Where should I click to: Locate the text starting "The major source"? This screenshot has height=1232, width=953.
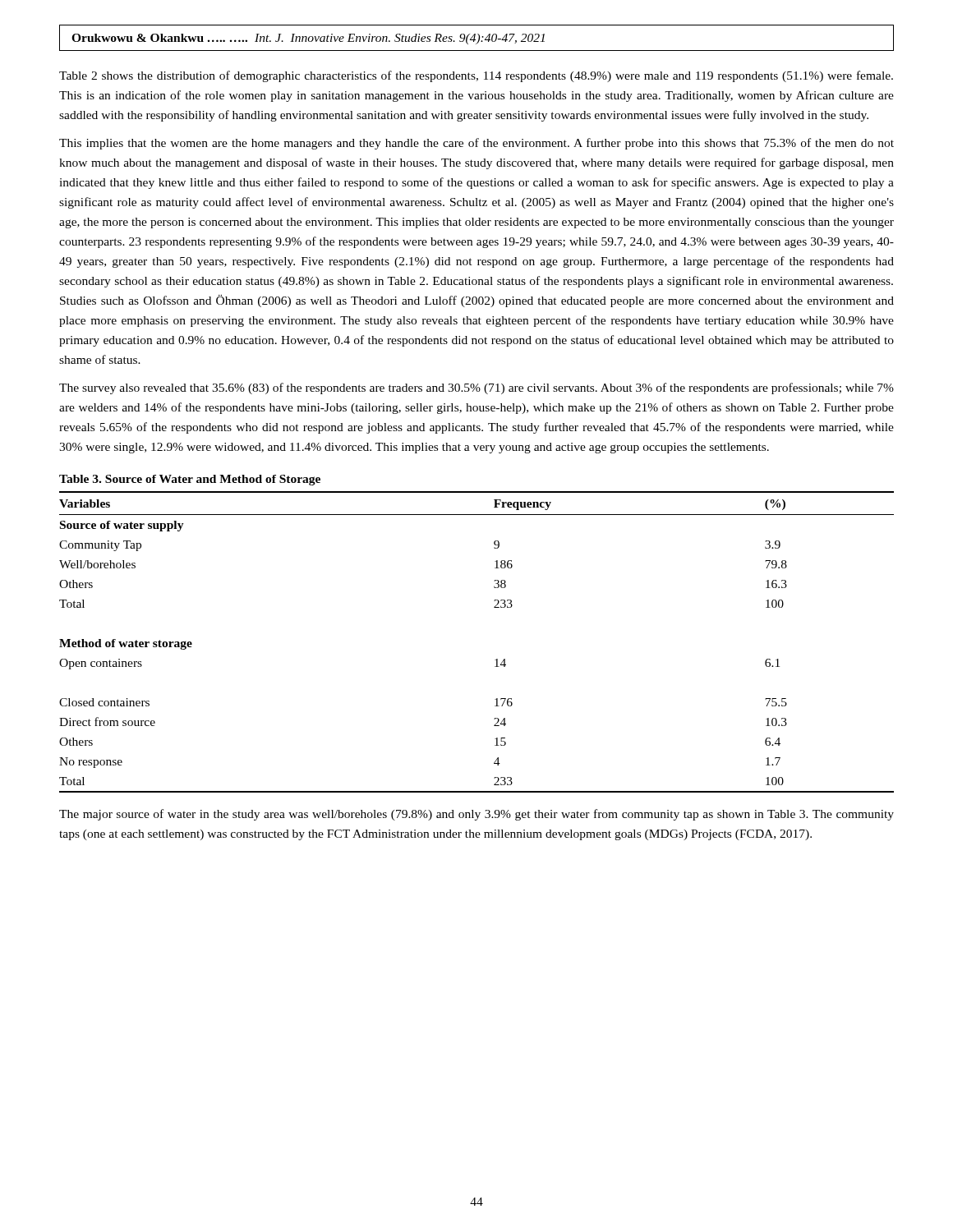coord(476,824)
